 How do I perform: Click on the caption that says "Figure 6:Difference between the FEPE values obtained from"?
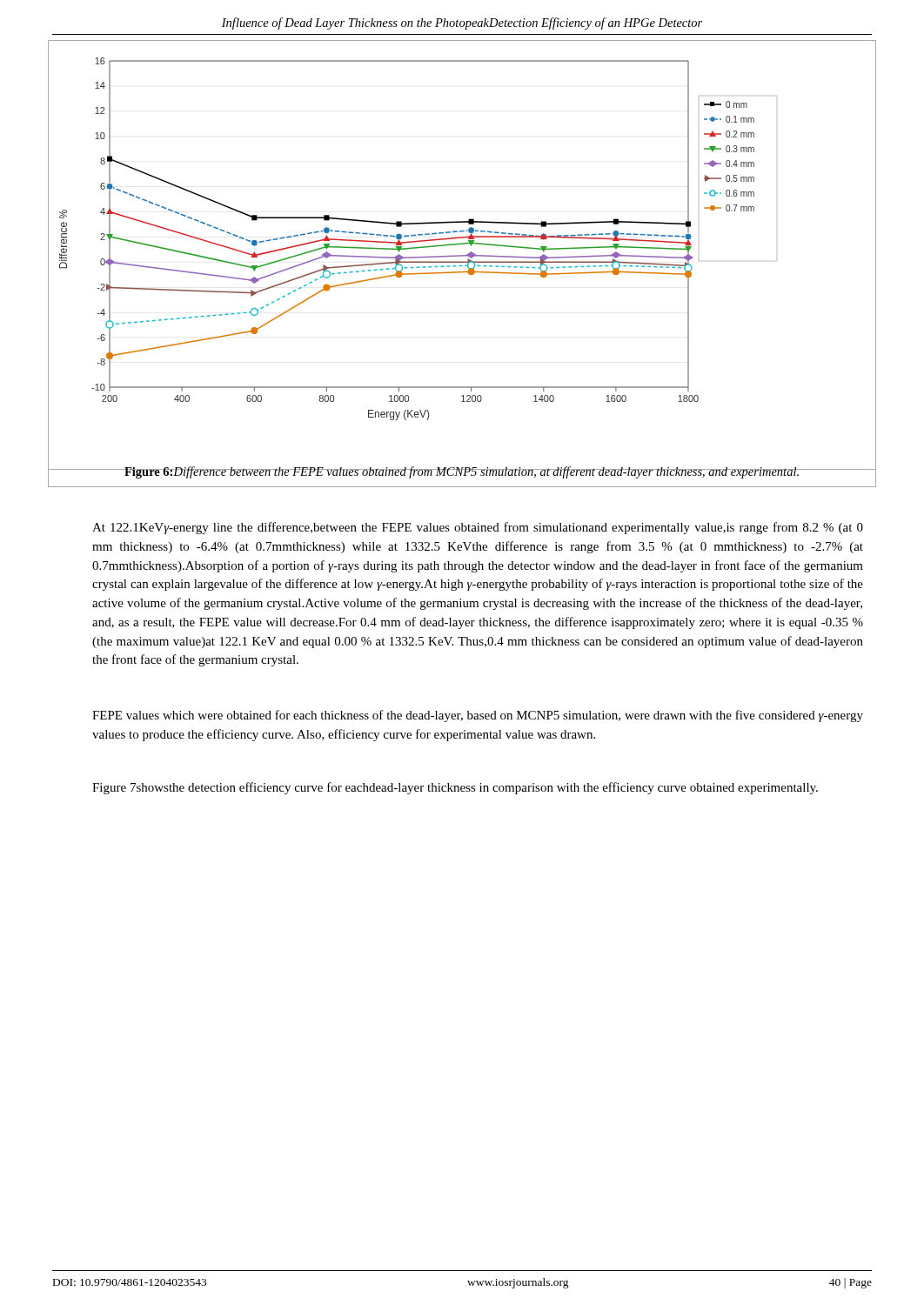tap(462, 472)
